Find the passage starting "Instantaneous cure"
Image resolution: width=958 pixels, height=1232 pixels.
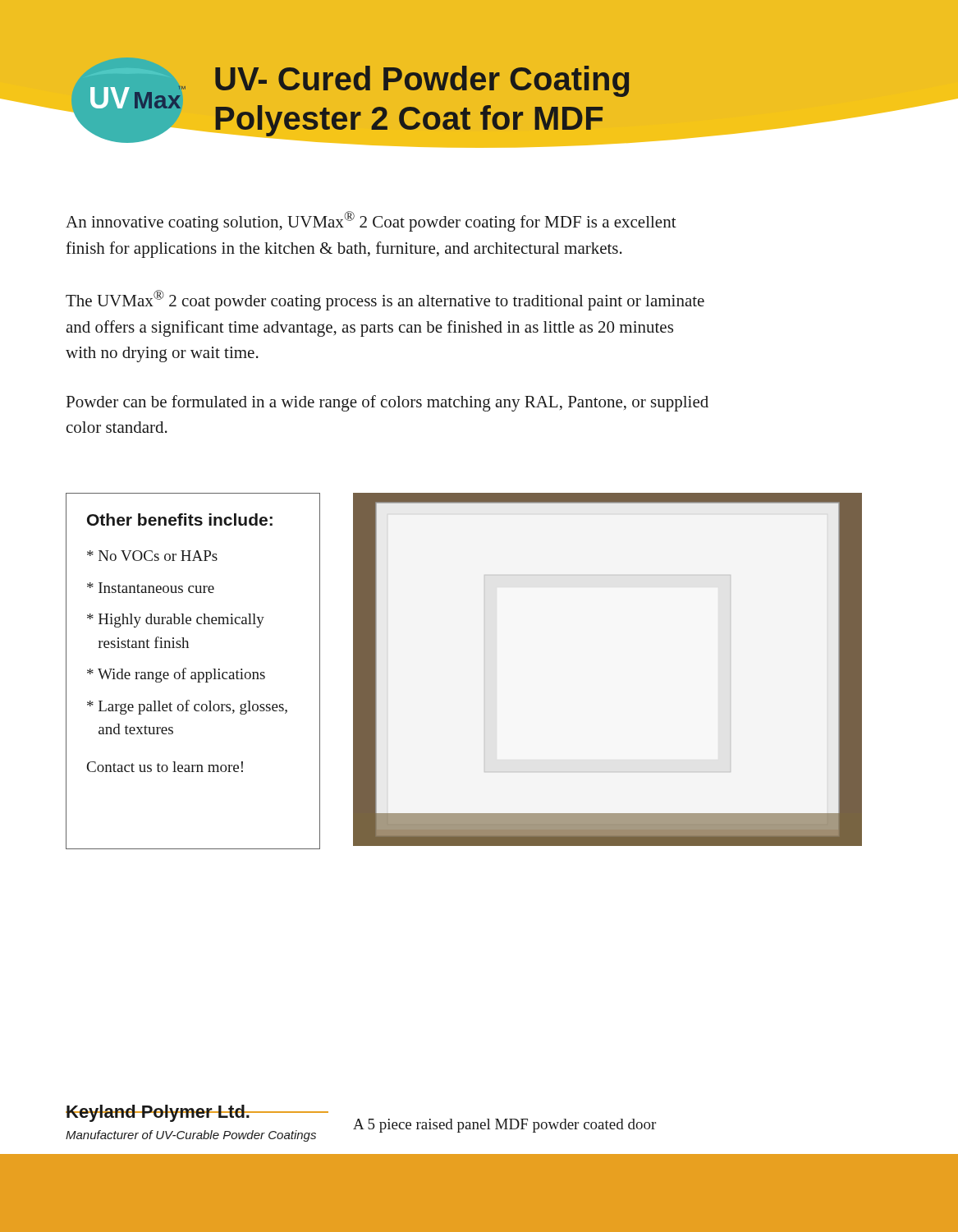150,587
